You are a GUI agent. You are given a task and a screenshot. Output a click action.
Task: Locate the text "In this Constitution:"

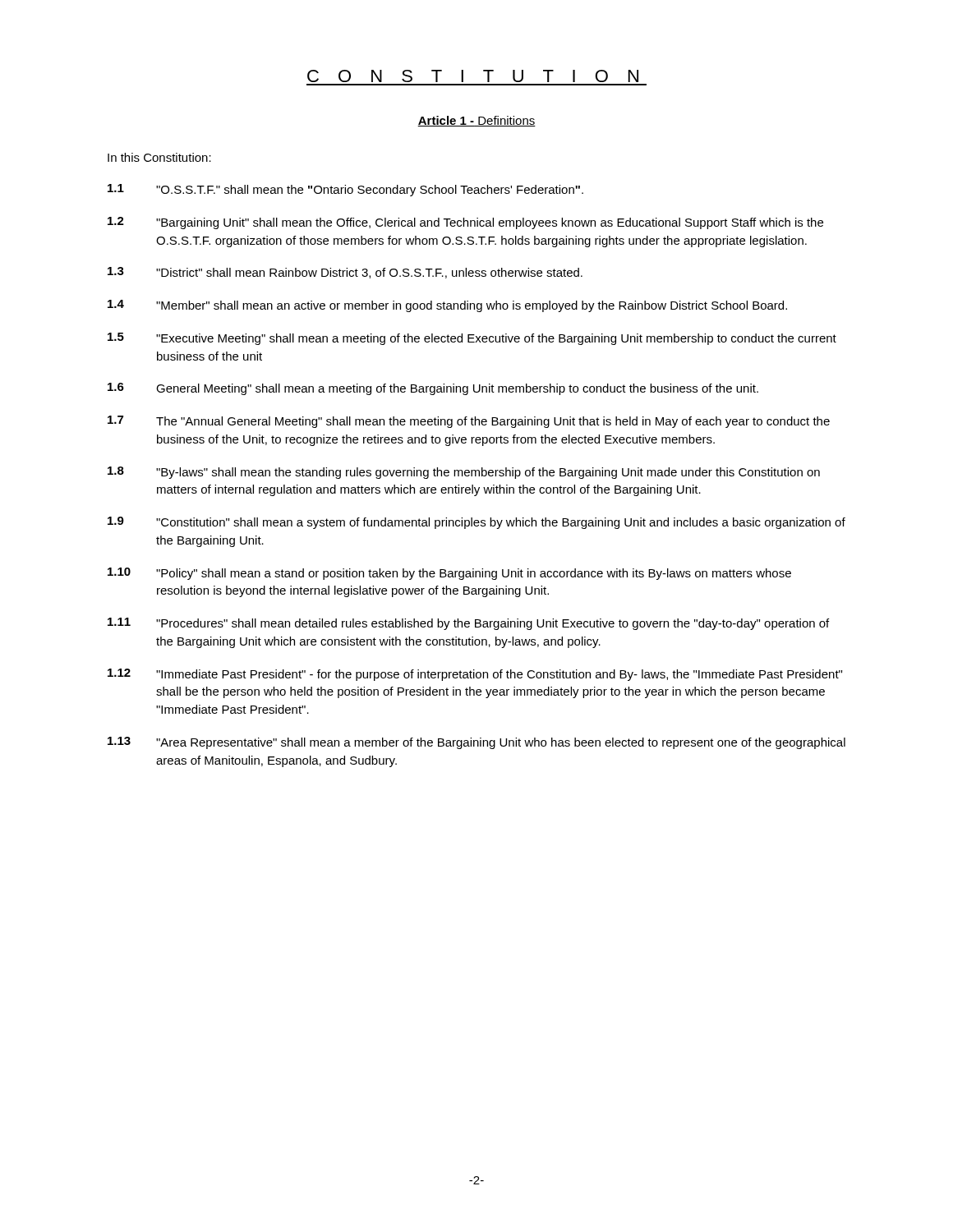coord(159,157)
